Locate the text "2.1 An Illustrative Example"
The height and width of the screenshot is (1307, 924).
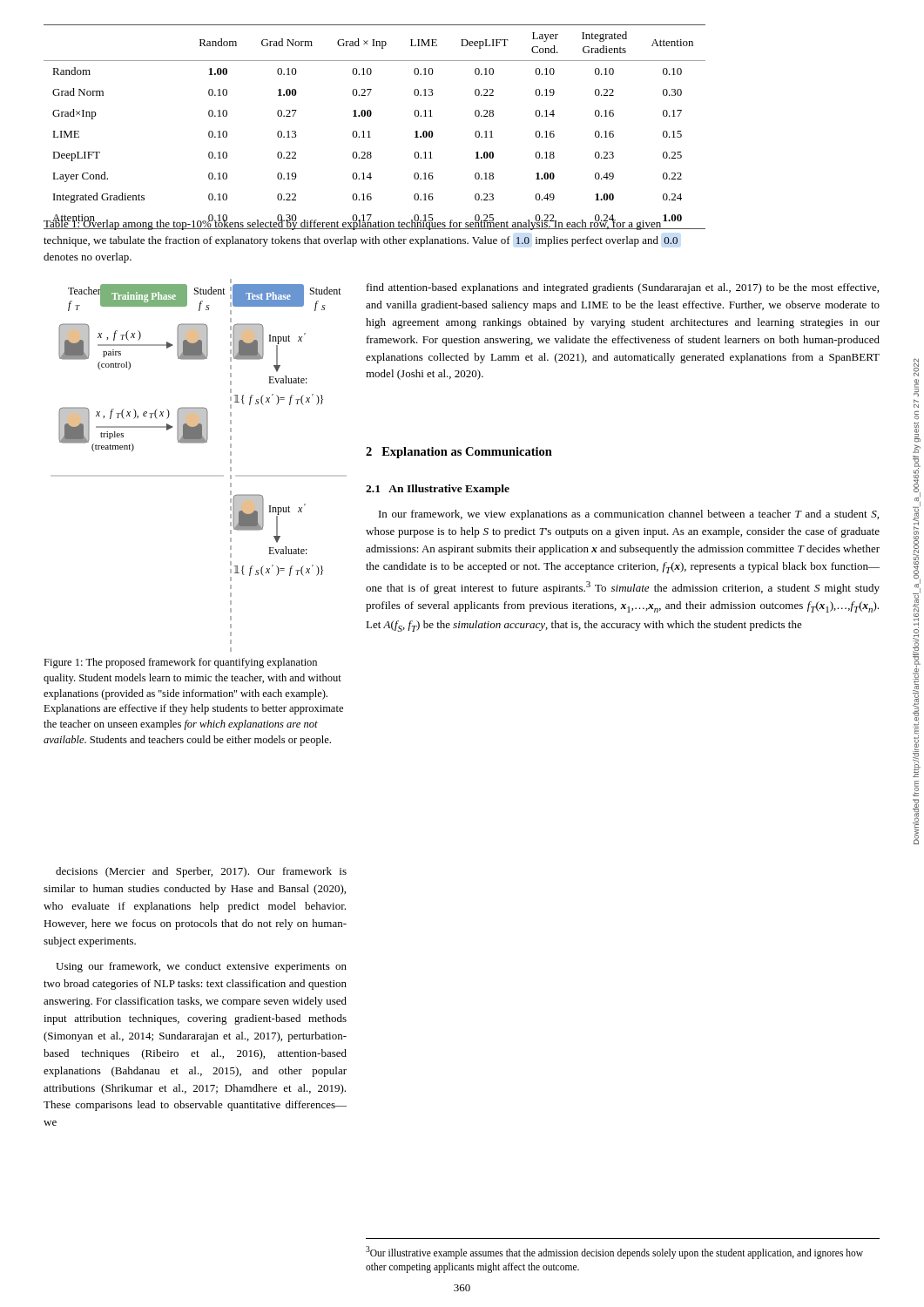438,488
